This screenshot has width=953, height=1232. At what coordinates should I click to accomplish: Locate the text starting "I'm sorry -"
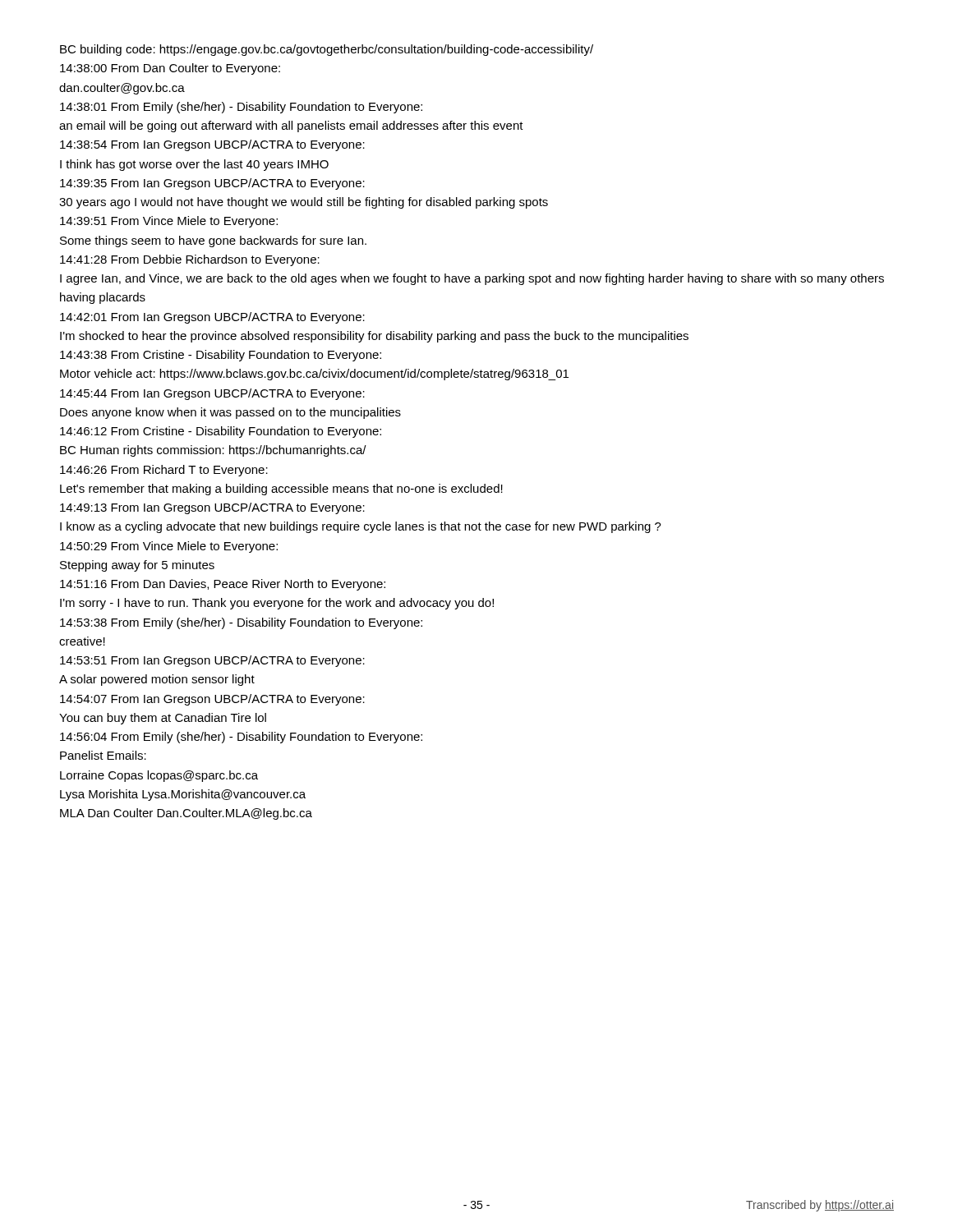277,603
